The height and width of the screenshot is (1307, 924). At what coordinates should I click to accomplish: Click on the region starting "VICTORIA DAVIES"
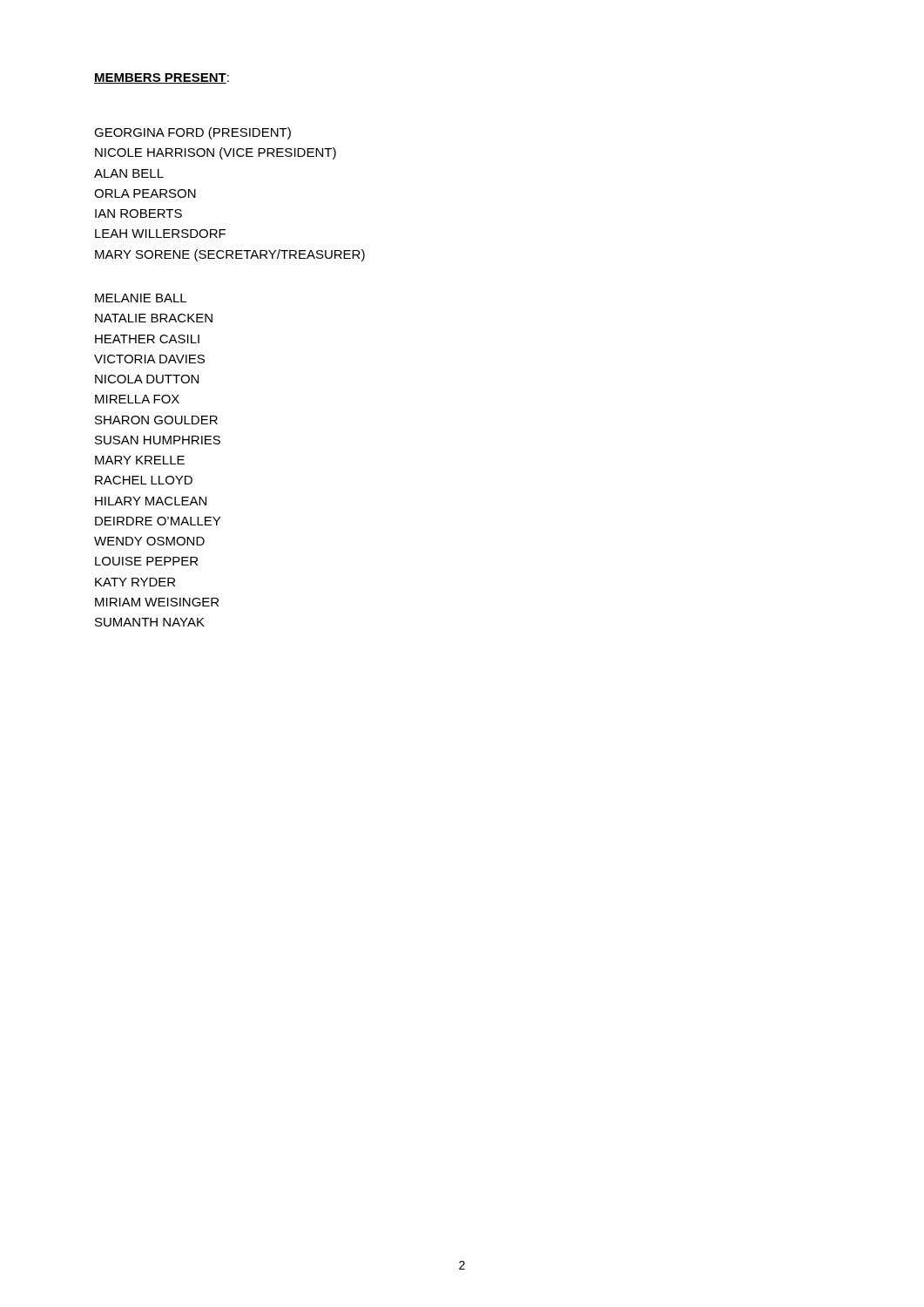150,358
